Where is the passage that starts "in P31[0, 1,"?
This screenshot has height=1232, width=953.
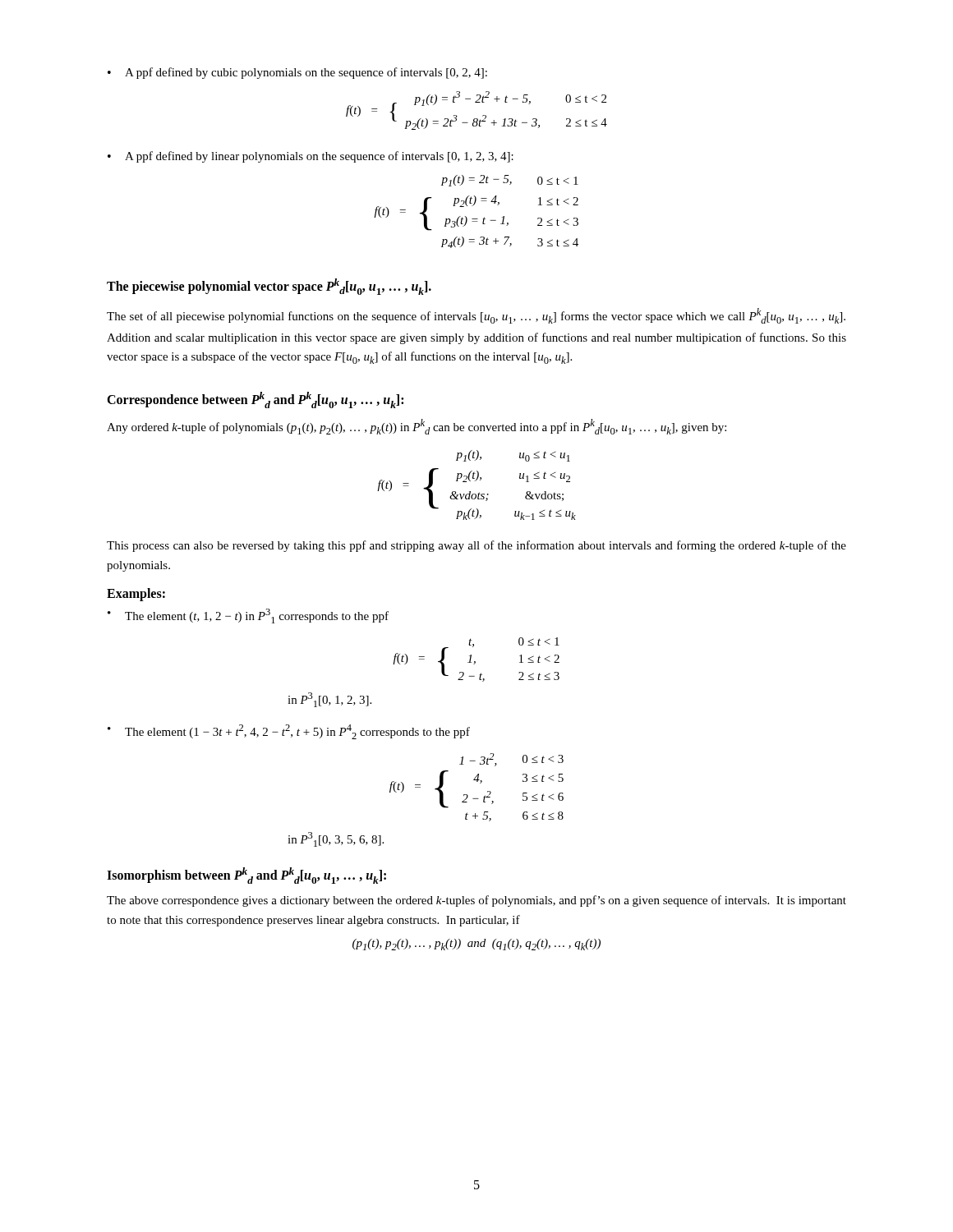330,700
